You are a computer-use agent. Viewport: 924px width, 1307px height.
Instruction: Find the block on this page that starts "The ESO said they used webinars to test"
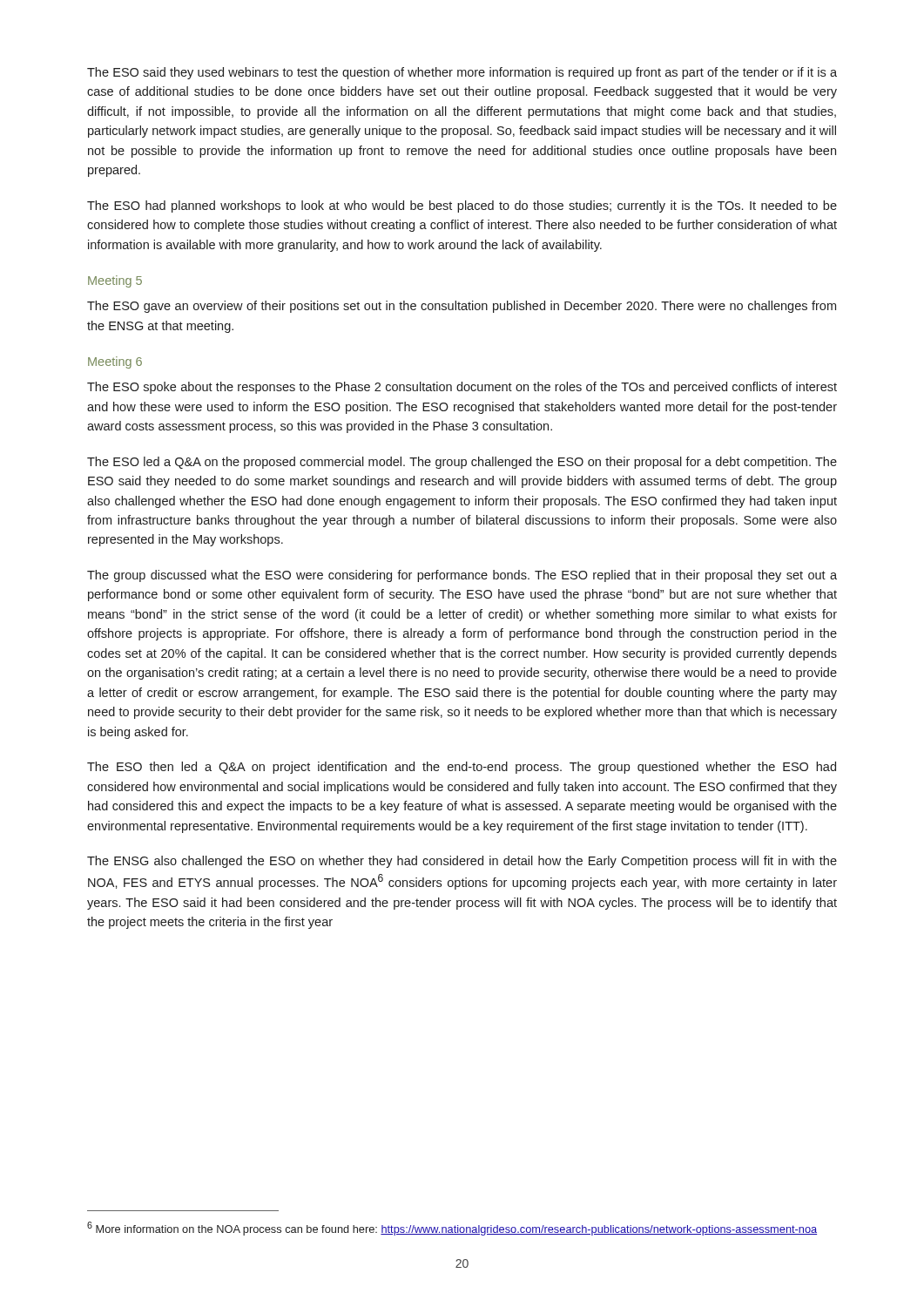(462, 121)
